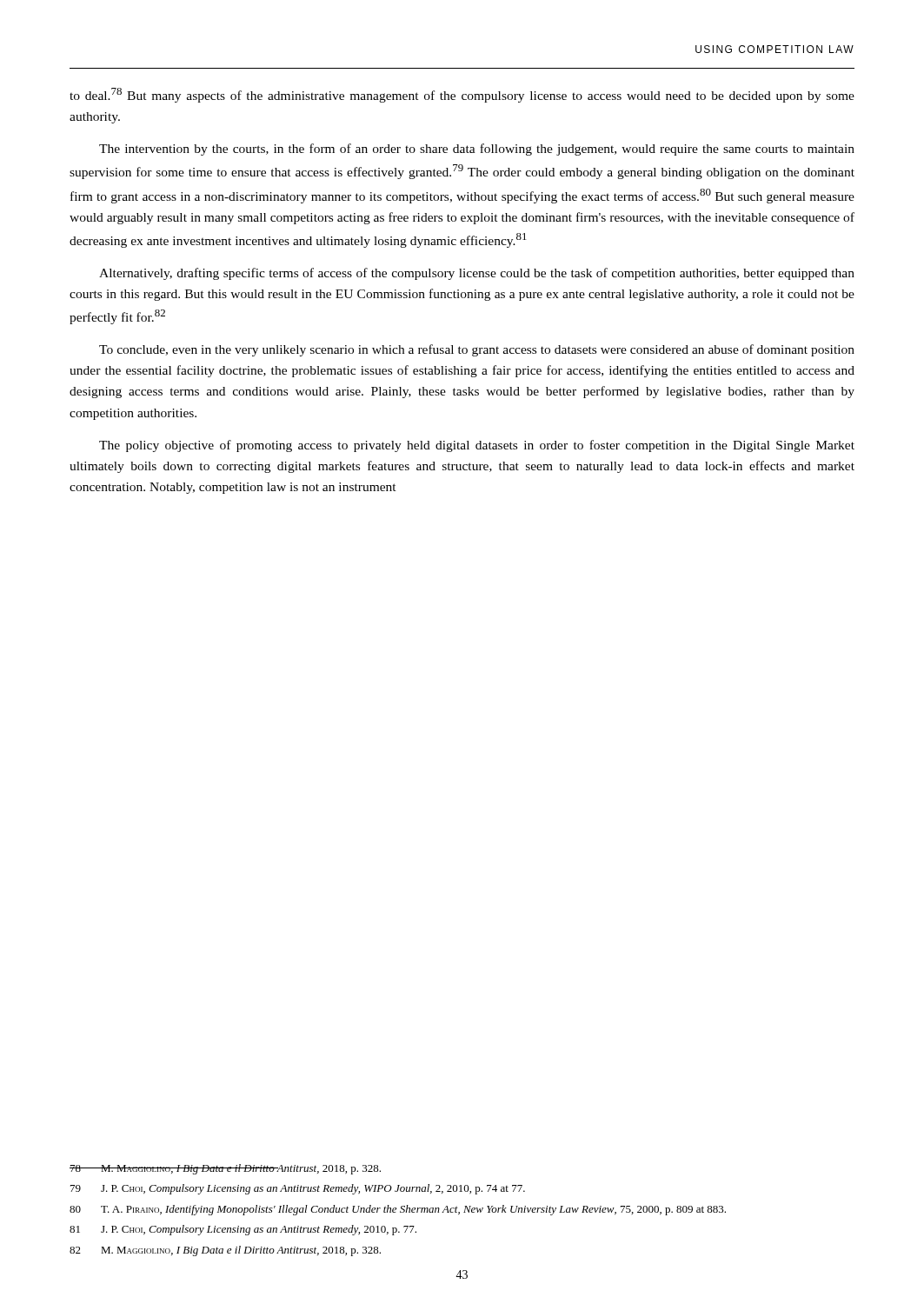Click the passage that begins "80 T. A. Piraino, Identifying Monopolists' Illegal Conduct"

coord(462,1209)
